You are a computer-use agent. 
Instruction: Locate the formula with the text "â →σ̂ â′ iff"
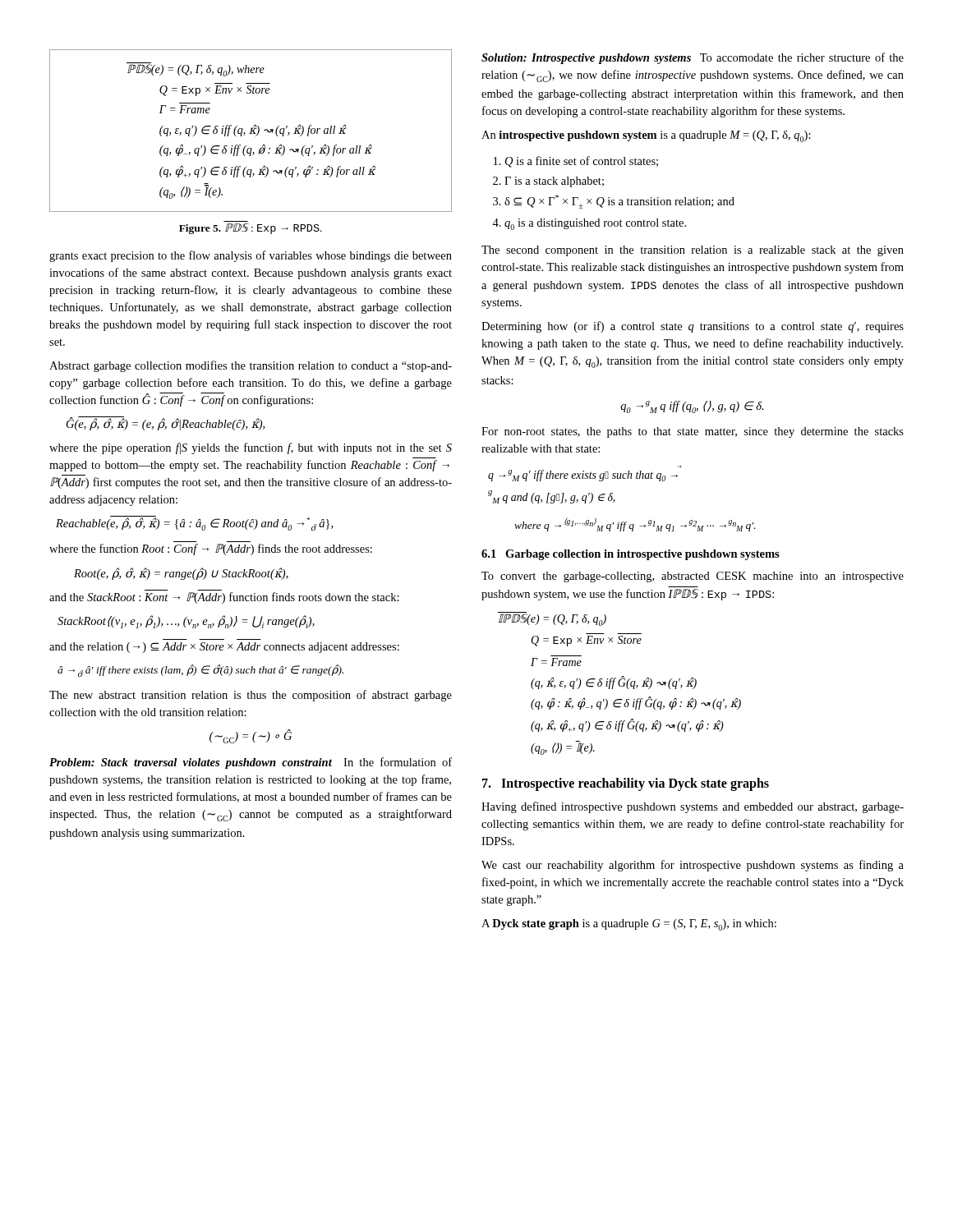tap(201, 671)
